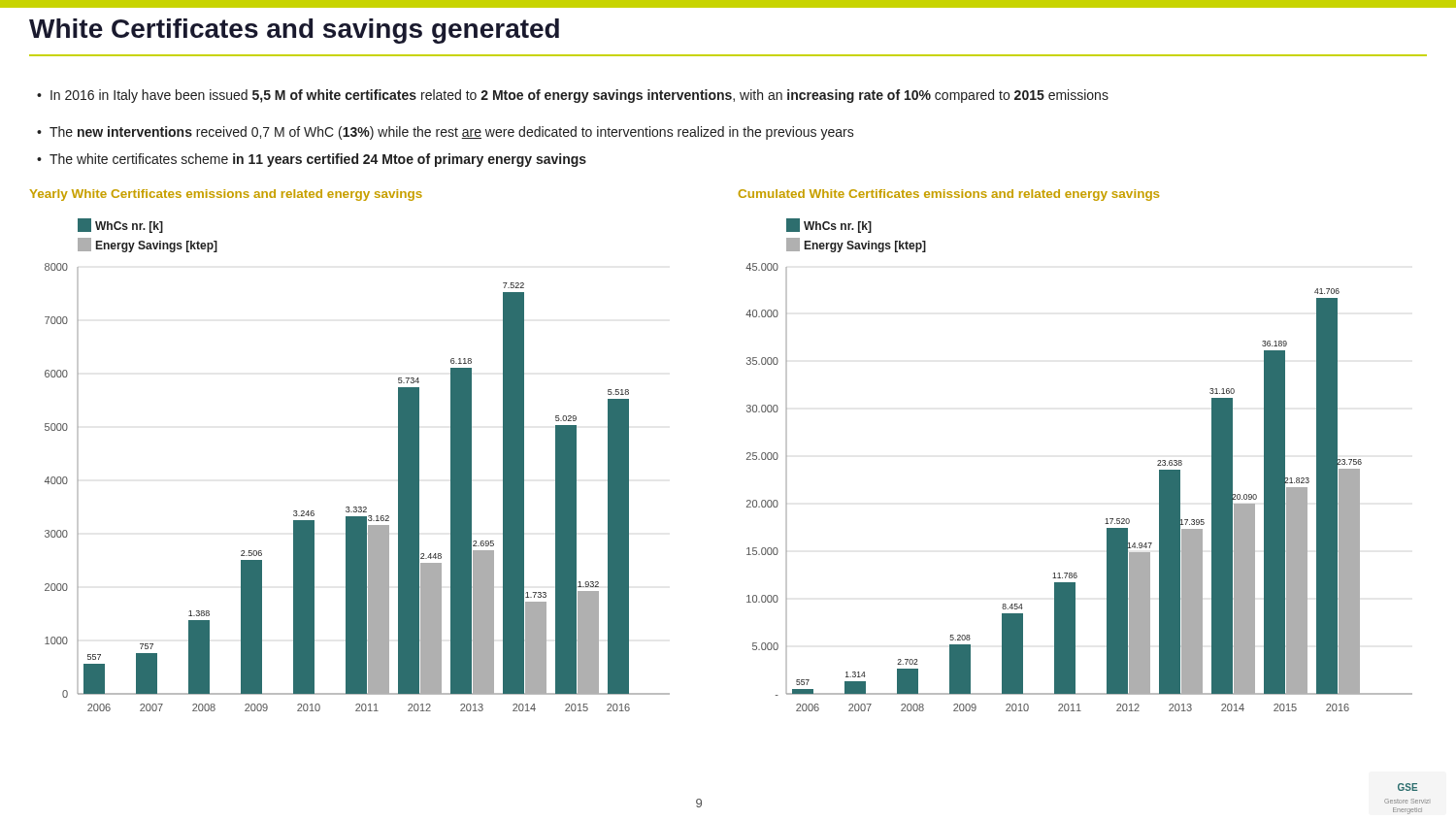
Task: Find the logo
Action: tap(1407, 793)
